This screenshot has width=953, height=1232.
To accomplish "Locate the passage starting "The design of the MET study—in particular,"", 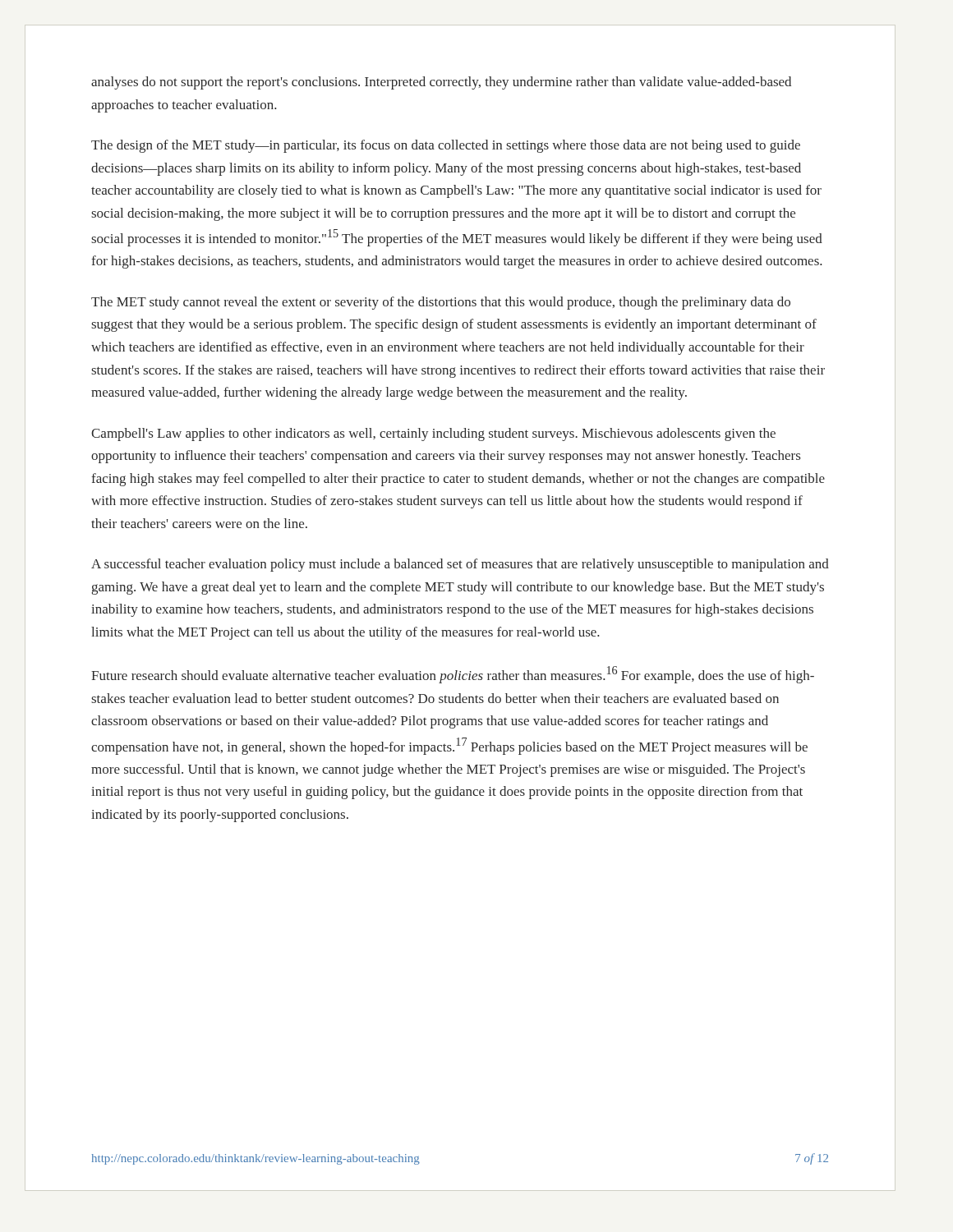I will 457,203.
